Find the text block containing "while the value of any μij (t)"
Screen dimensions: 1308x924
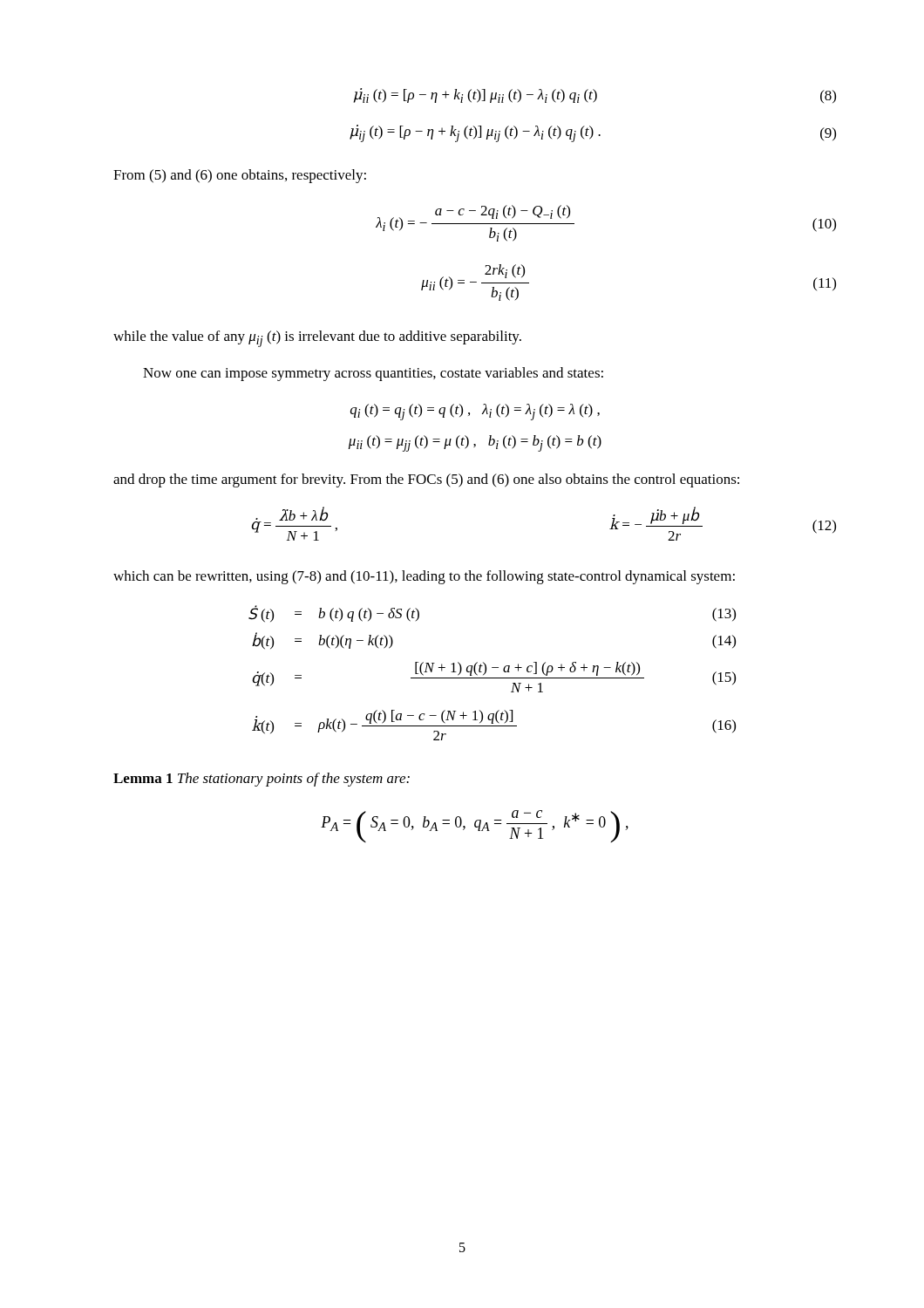coord(318,337)
